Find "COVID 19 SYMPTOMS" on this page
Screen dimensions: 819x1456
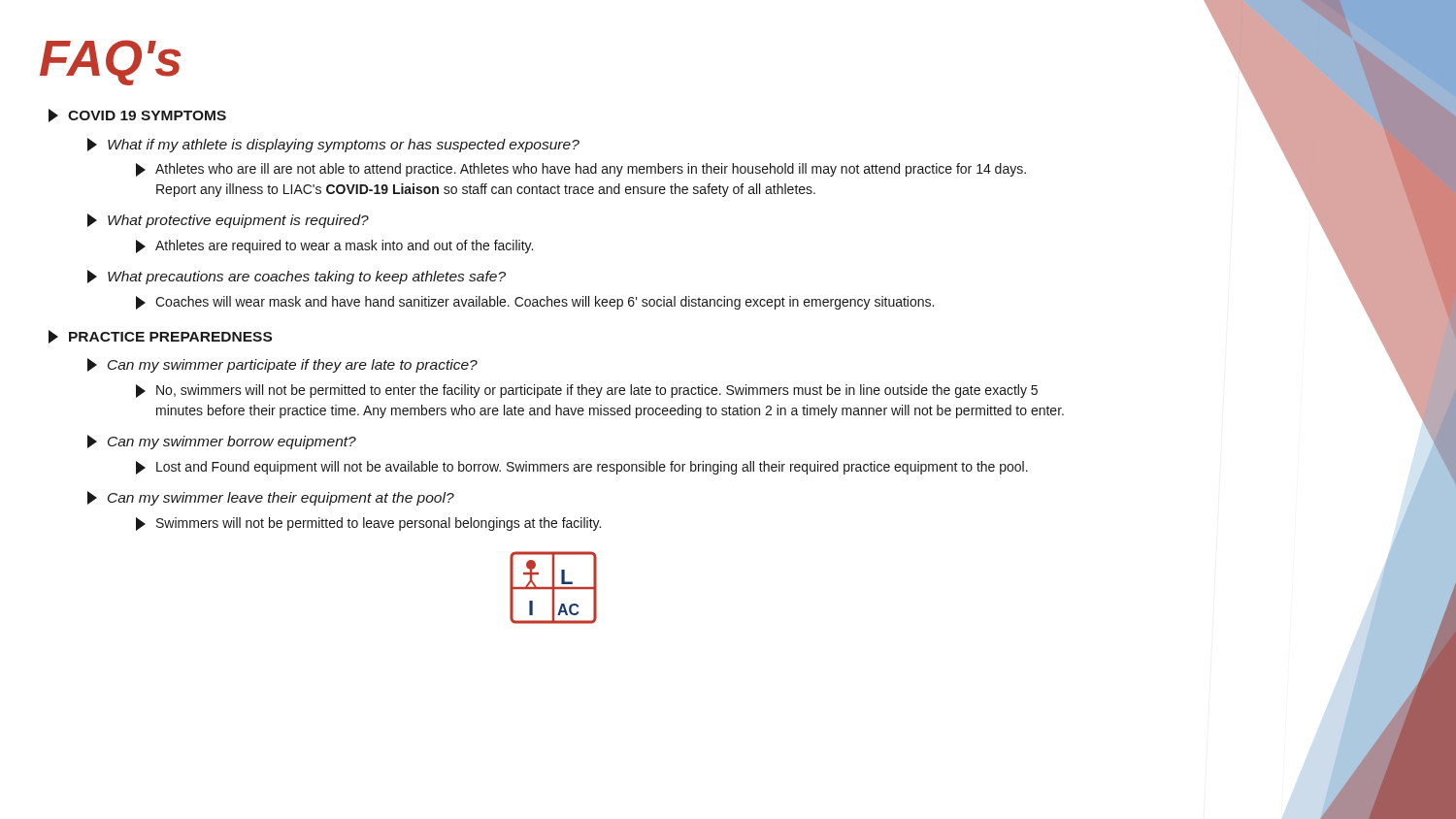click(138, 115)
